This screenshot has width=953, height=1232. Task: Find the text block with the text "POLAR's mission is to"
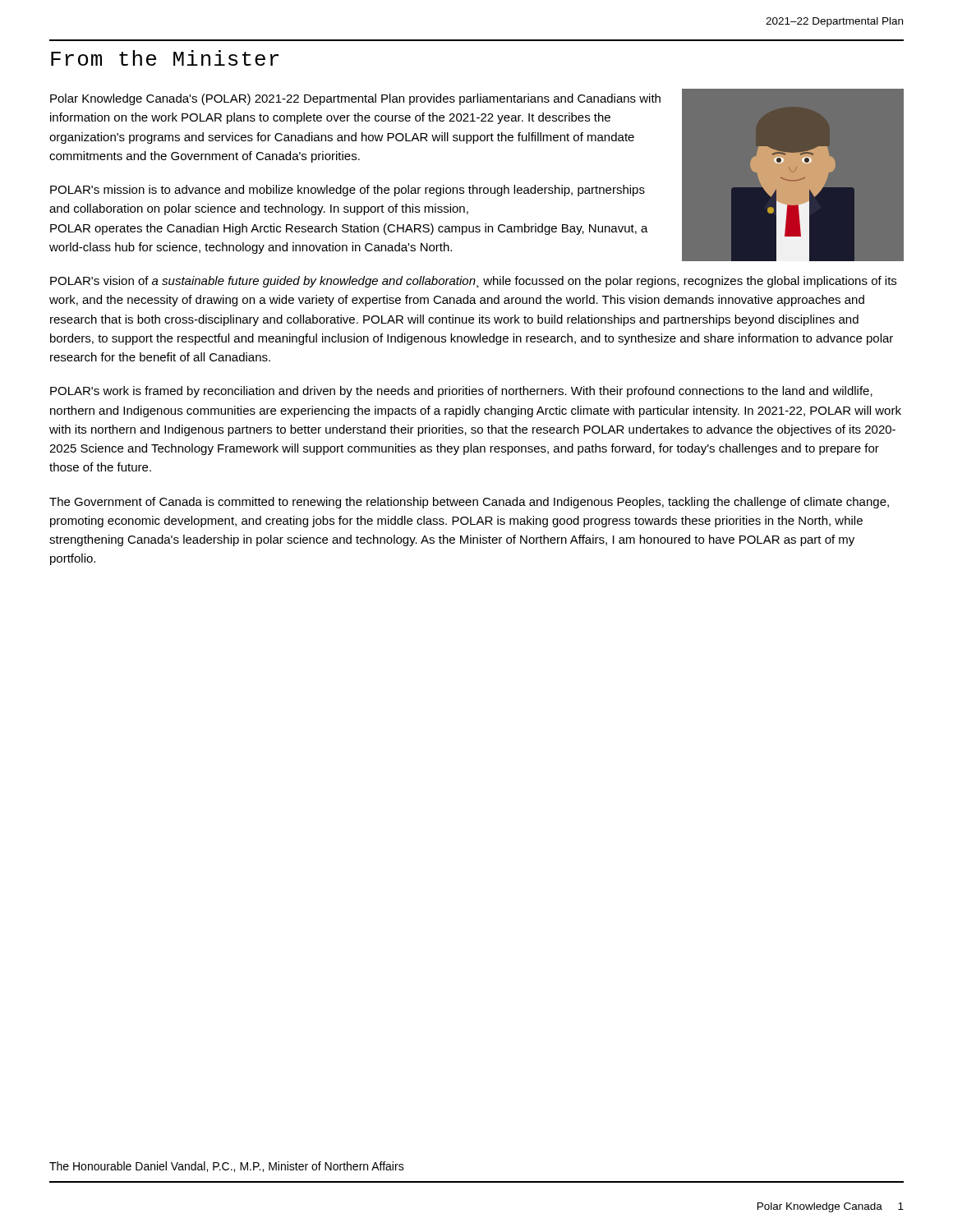(x=349, y=218)
